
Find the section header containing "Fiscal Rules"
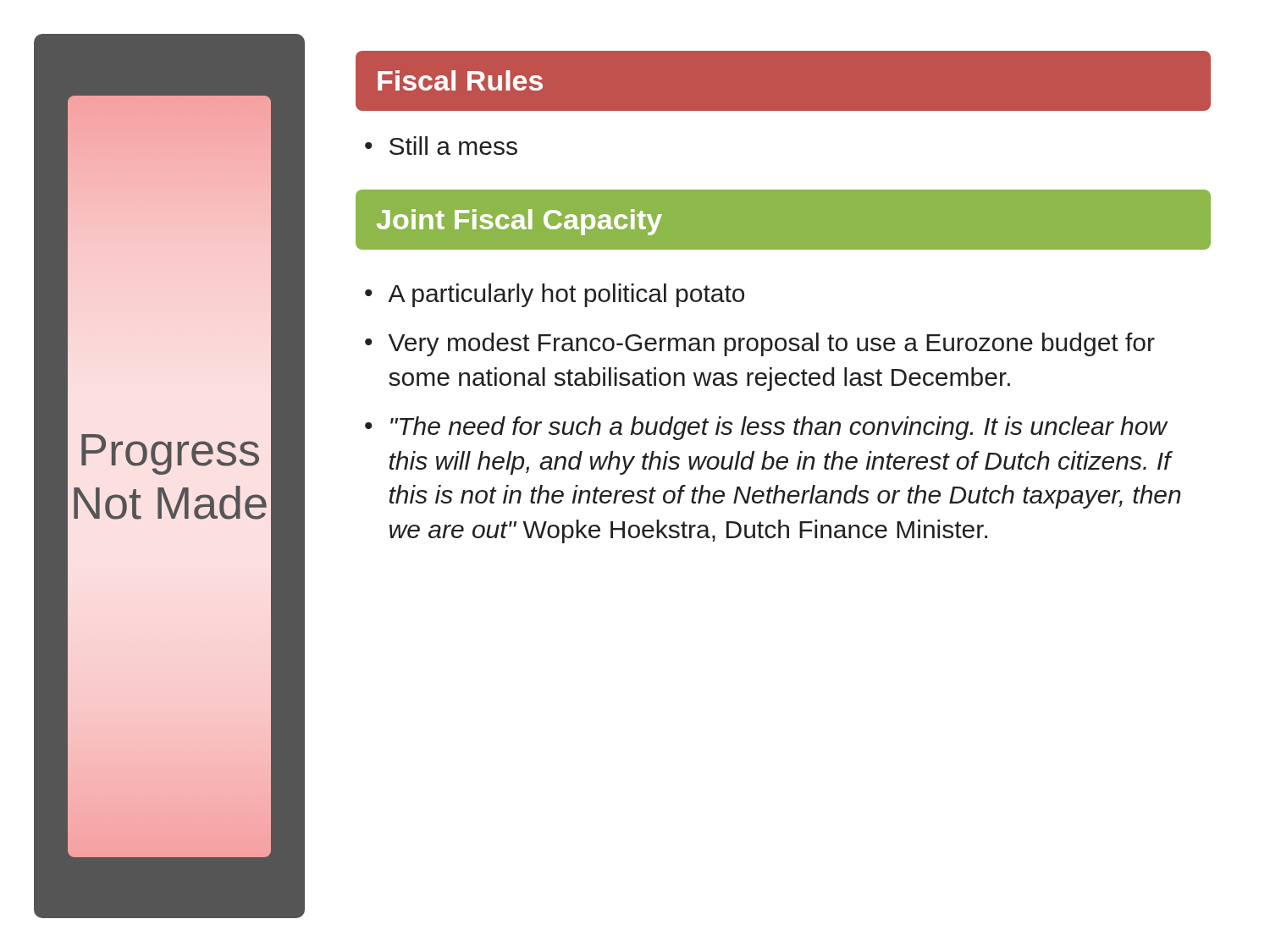pos(460,80)
